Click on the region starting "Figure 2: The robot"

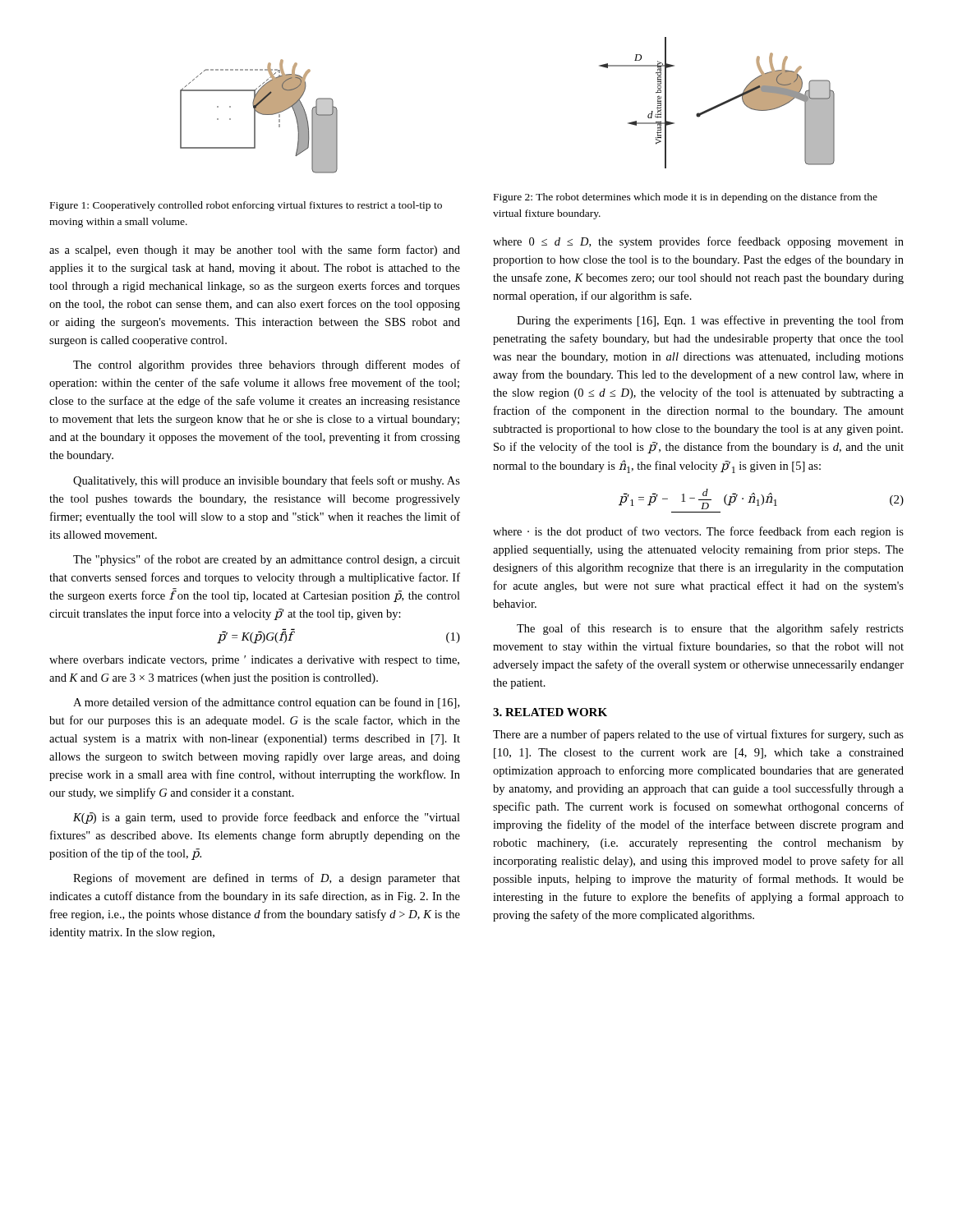[x=685, y=205]
